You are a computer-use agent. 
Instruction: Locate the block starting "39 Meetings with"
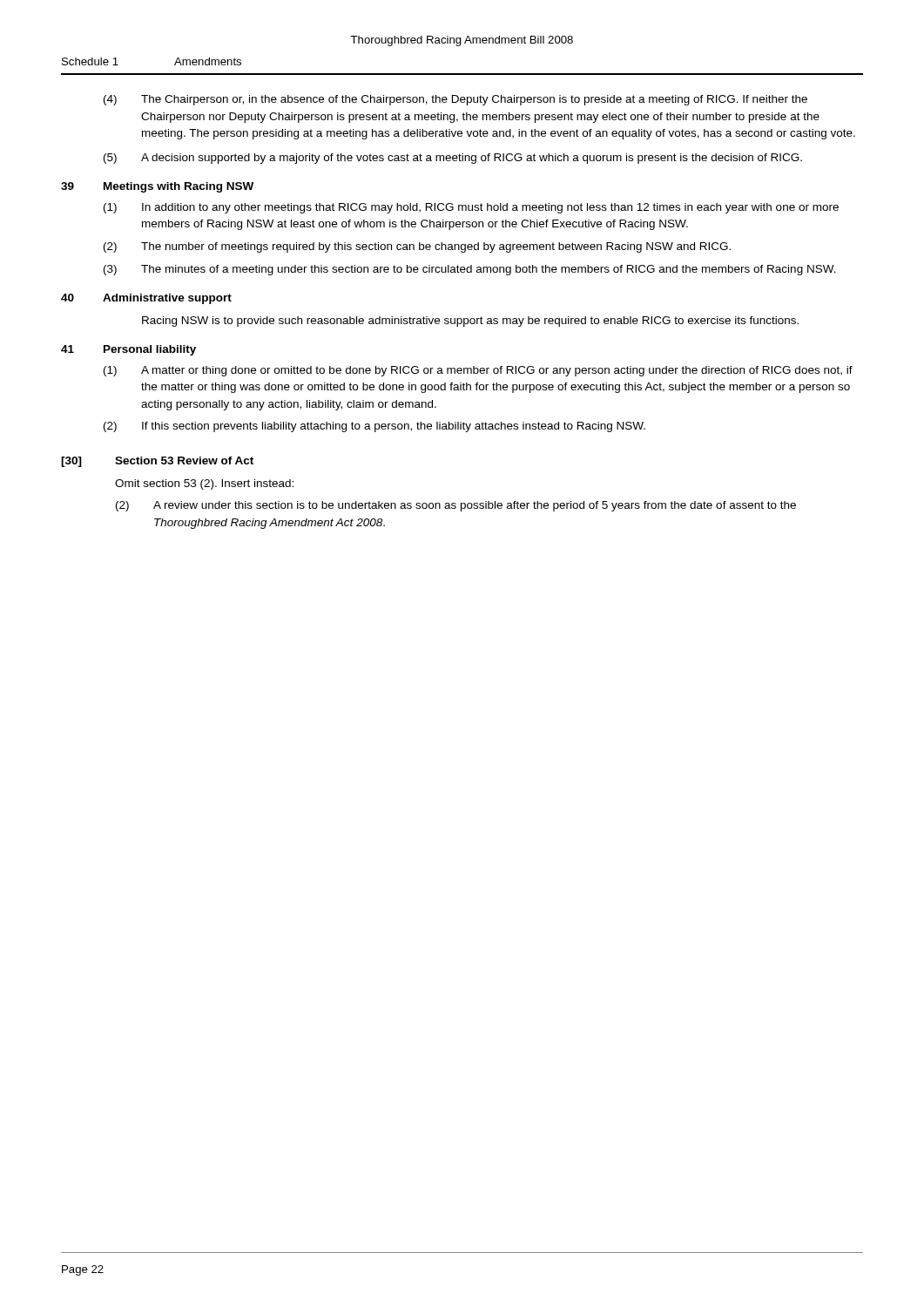(x=157, y=187)
